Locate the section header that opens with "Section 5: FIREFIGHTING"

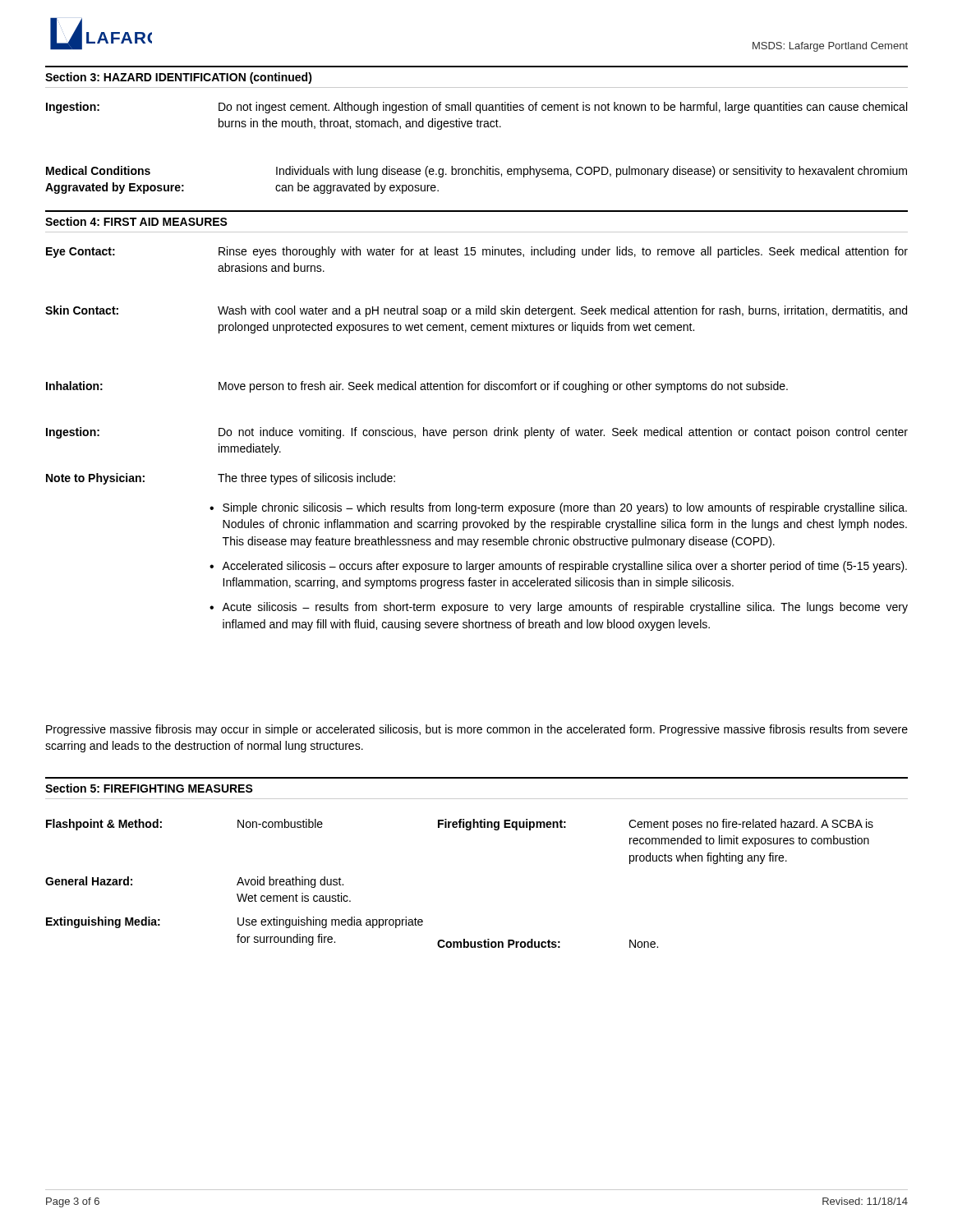pyautogui.click(x=476, y=788)
